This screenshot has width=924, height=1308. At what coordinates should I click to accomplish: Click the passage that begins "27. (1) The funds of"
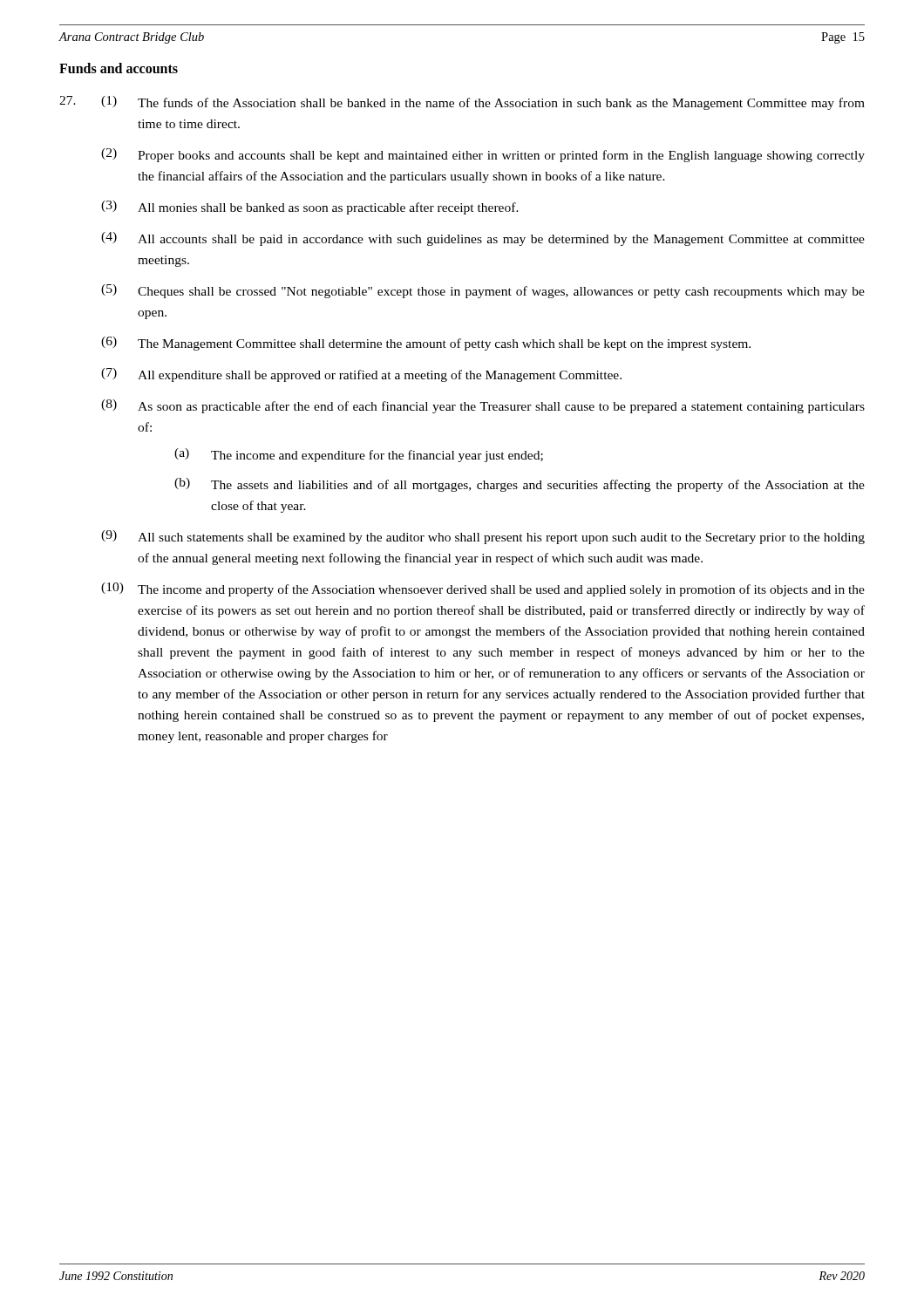tap(462, 113)
